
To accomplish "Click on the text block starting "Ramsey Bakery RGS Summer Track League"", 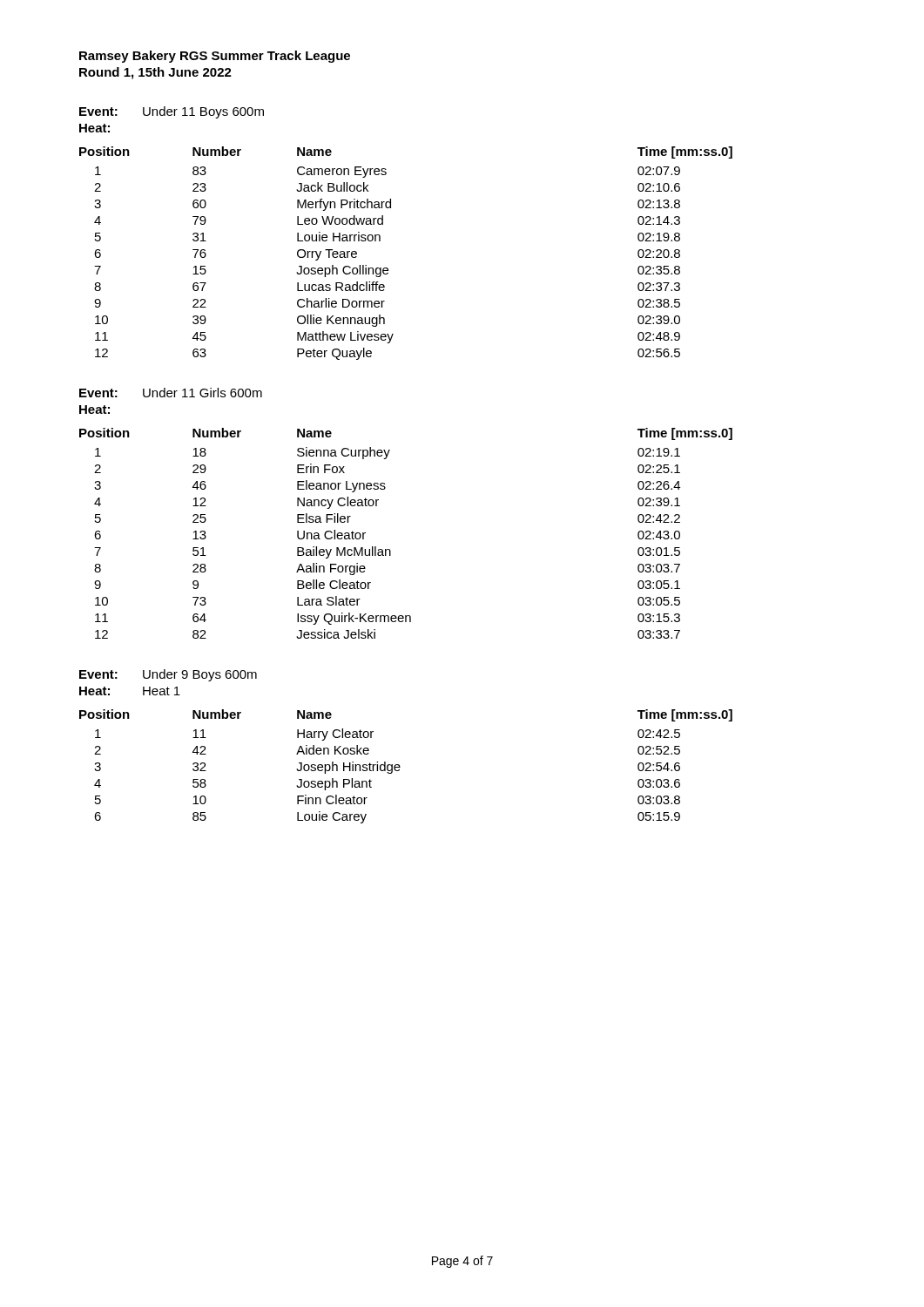I will [x=215, y=55].
